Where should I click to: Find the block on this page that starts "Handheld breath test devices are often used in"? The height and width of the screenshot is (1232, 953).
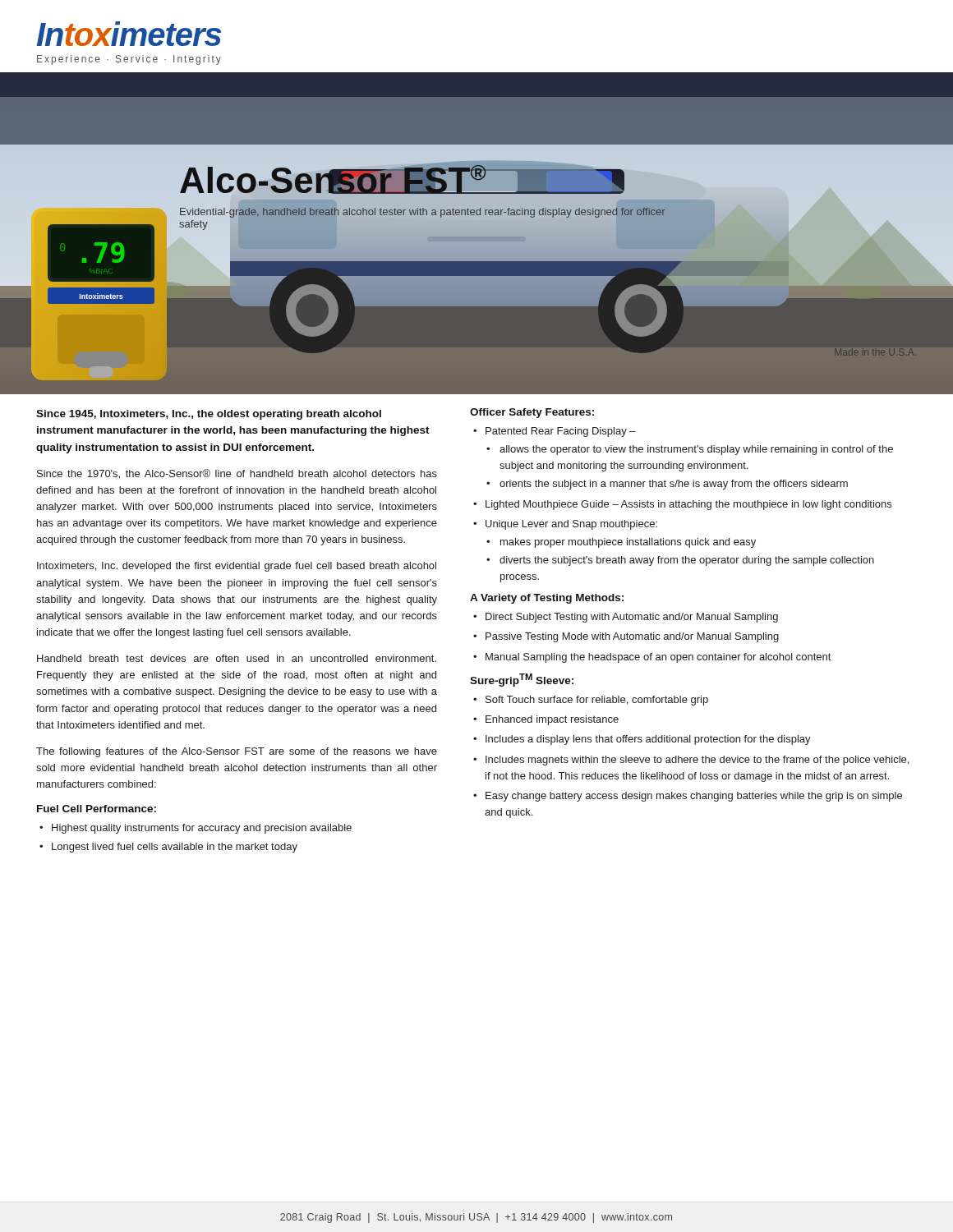pyautogui.click(x=237, y=691)
